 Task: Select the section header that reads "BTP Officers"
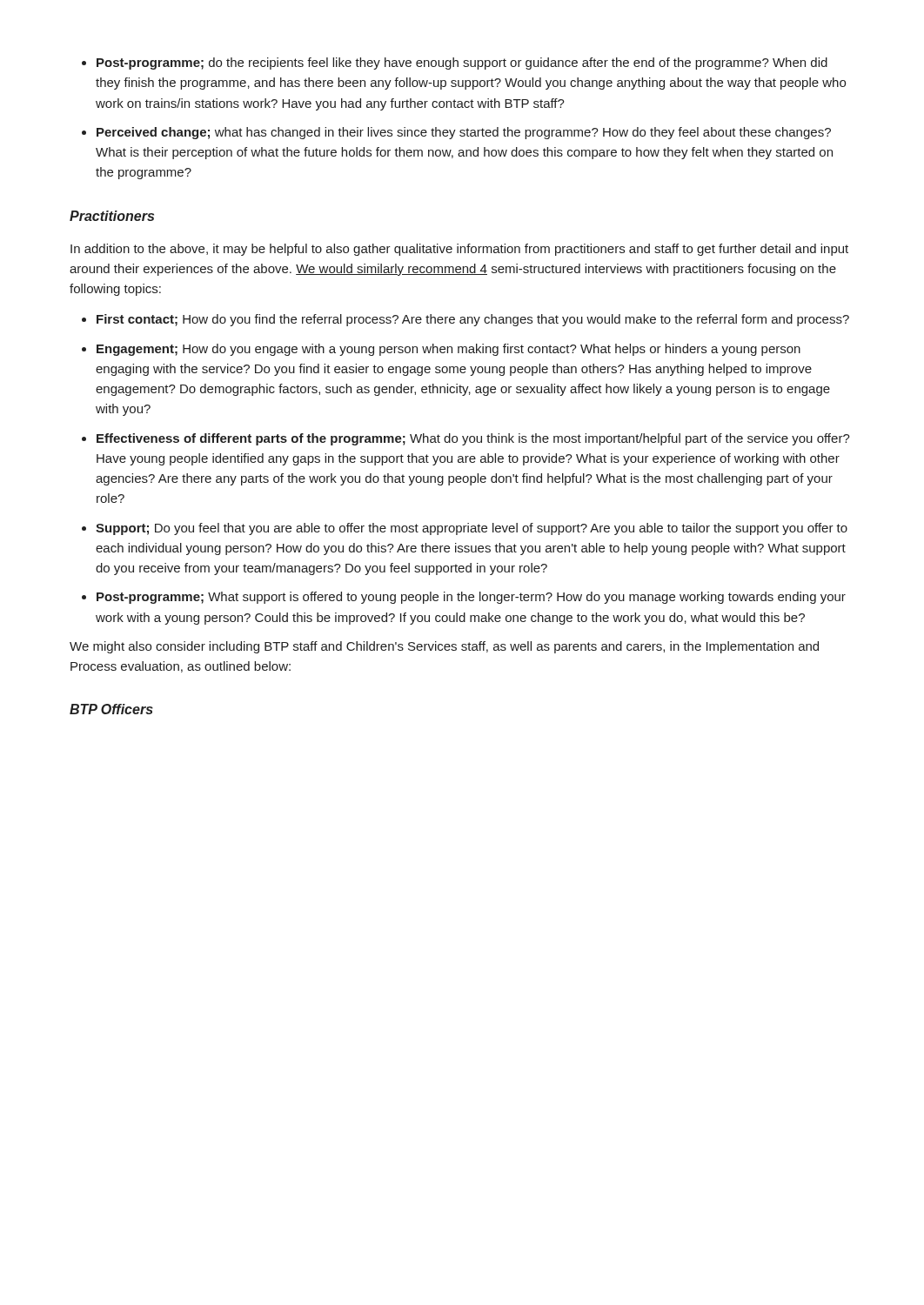tap(111, 710)
